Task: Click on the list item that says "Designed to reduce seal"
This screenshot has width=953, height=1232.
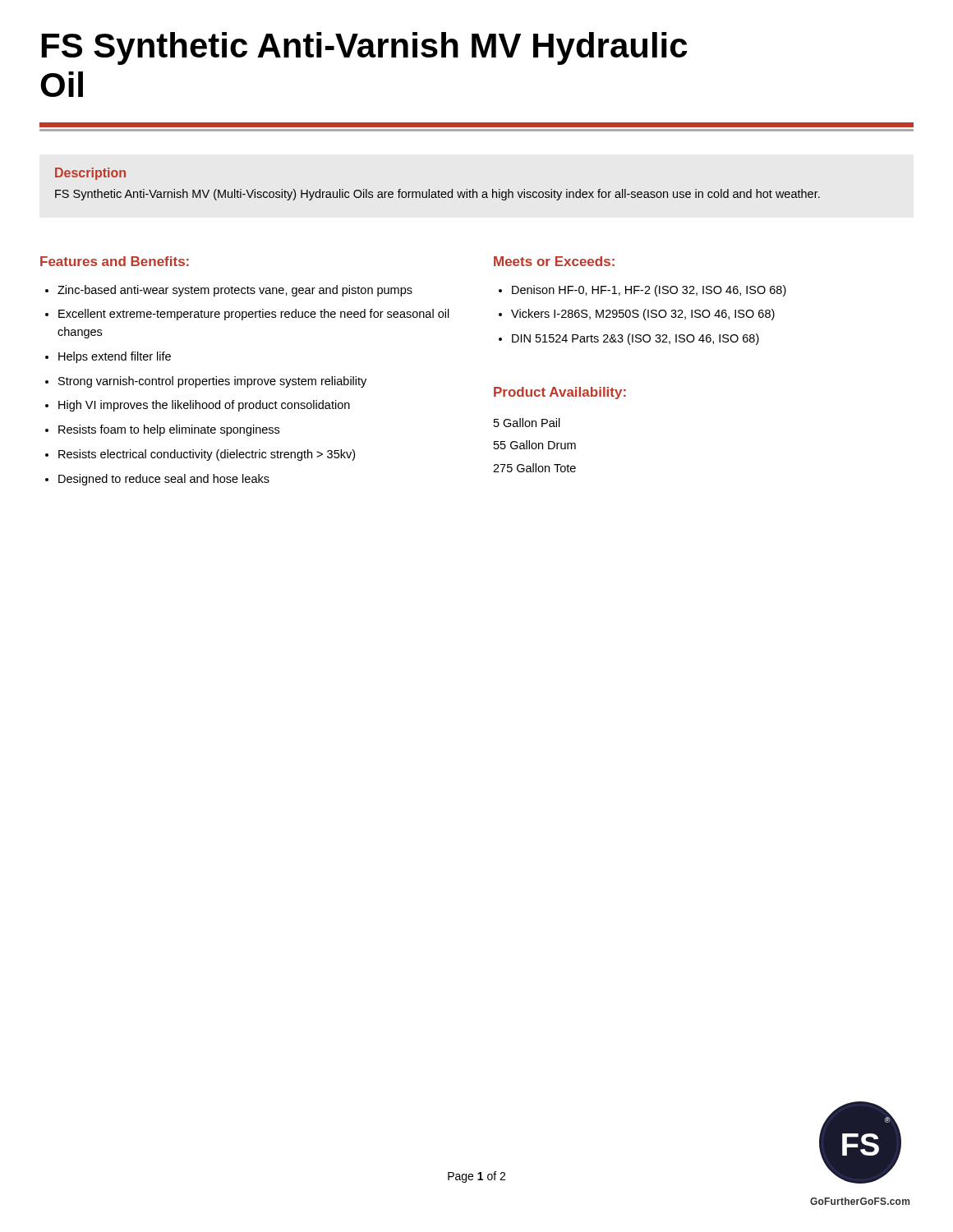Action: 163,479
